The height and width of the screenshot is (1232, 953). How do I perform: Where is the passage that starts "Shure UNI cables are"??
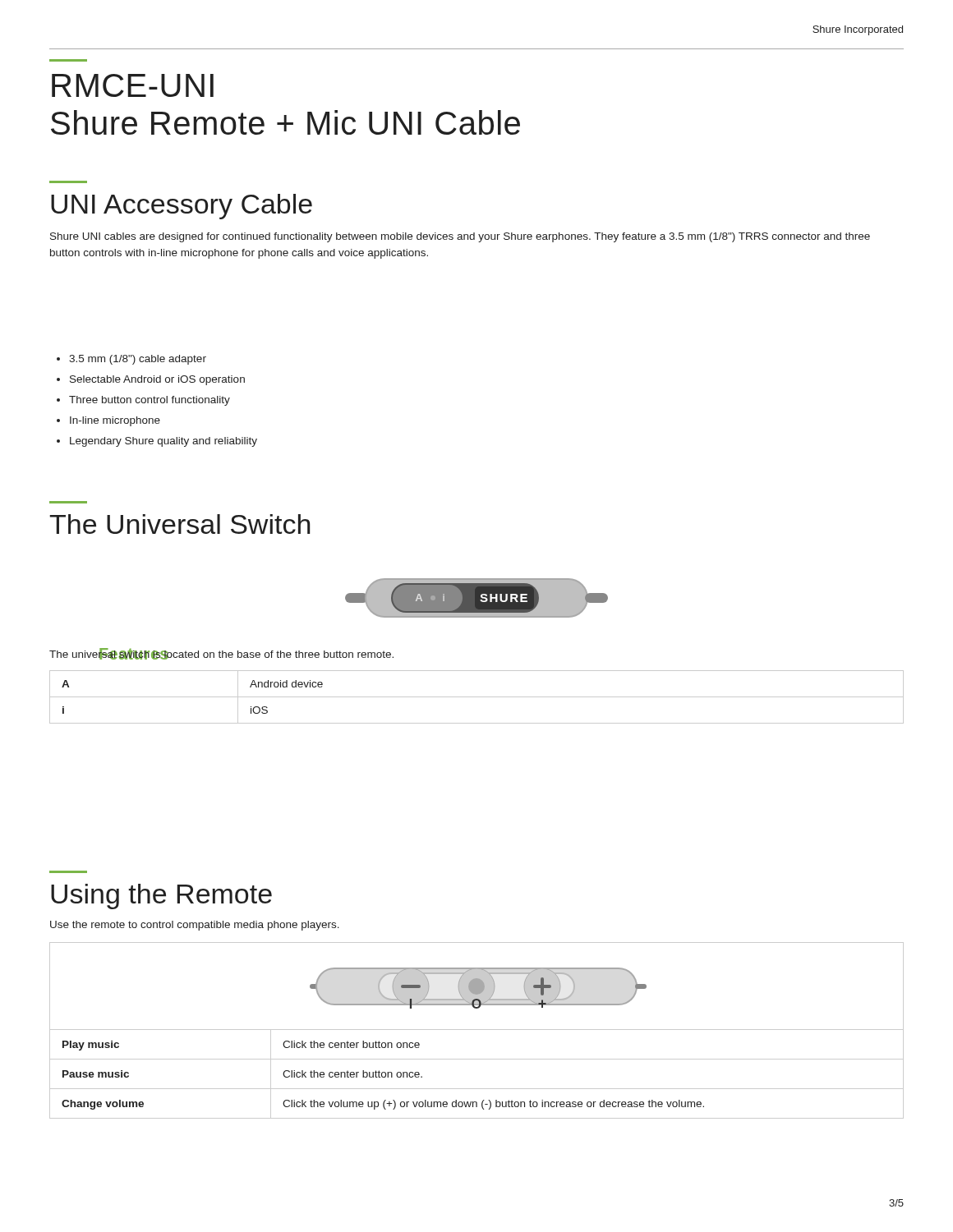(x=476, y=245)
